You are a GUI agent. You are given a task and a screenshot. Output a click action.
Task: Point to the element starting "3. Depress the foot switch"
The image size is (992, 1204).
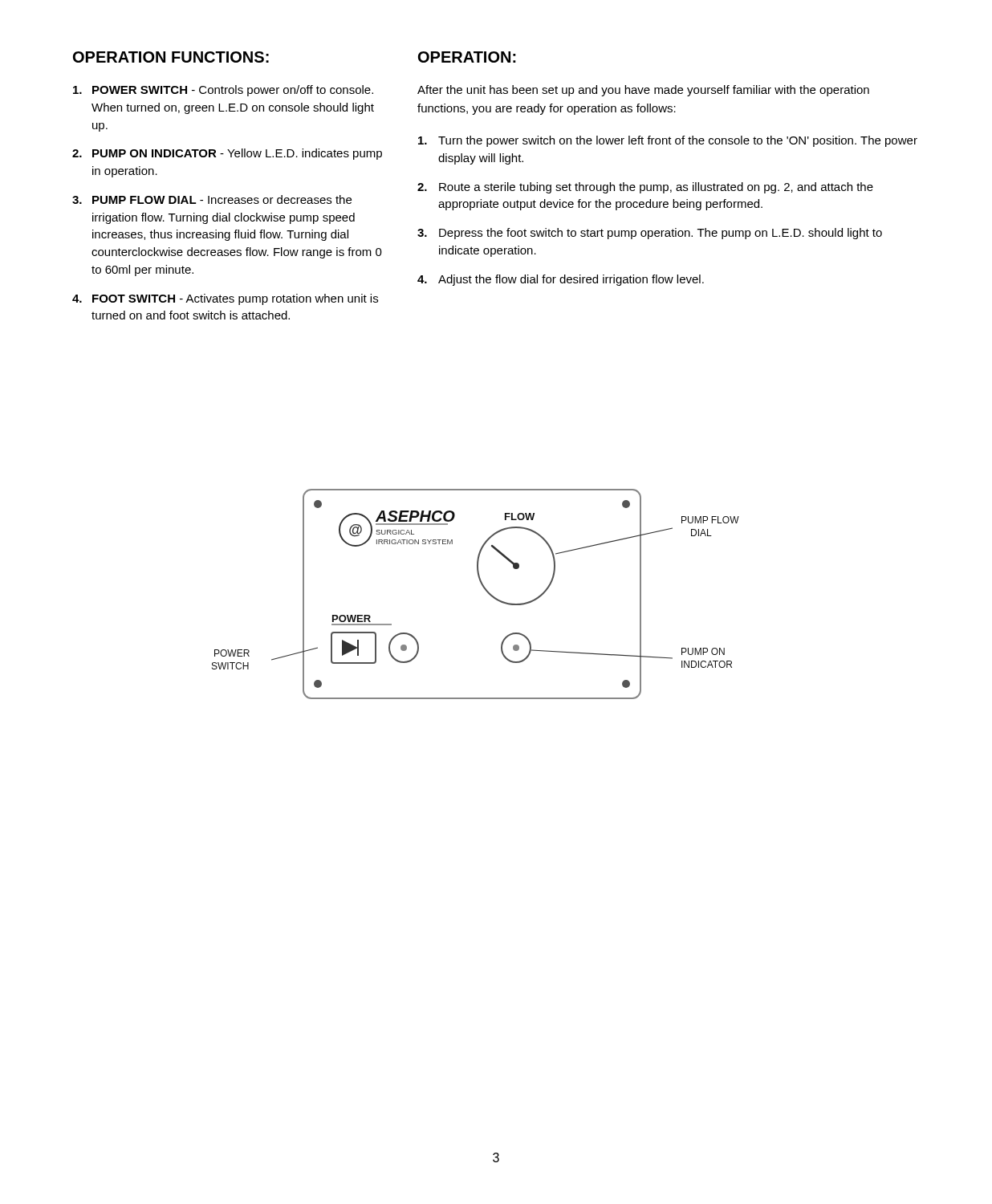[669, 241]
